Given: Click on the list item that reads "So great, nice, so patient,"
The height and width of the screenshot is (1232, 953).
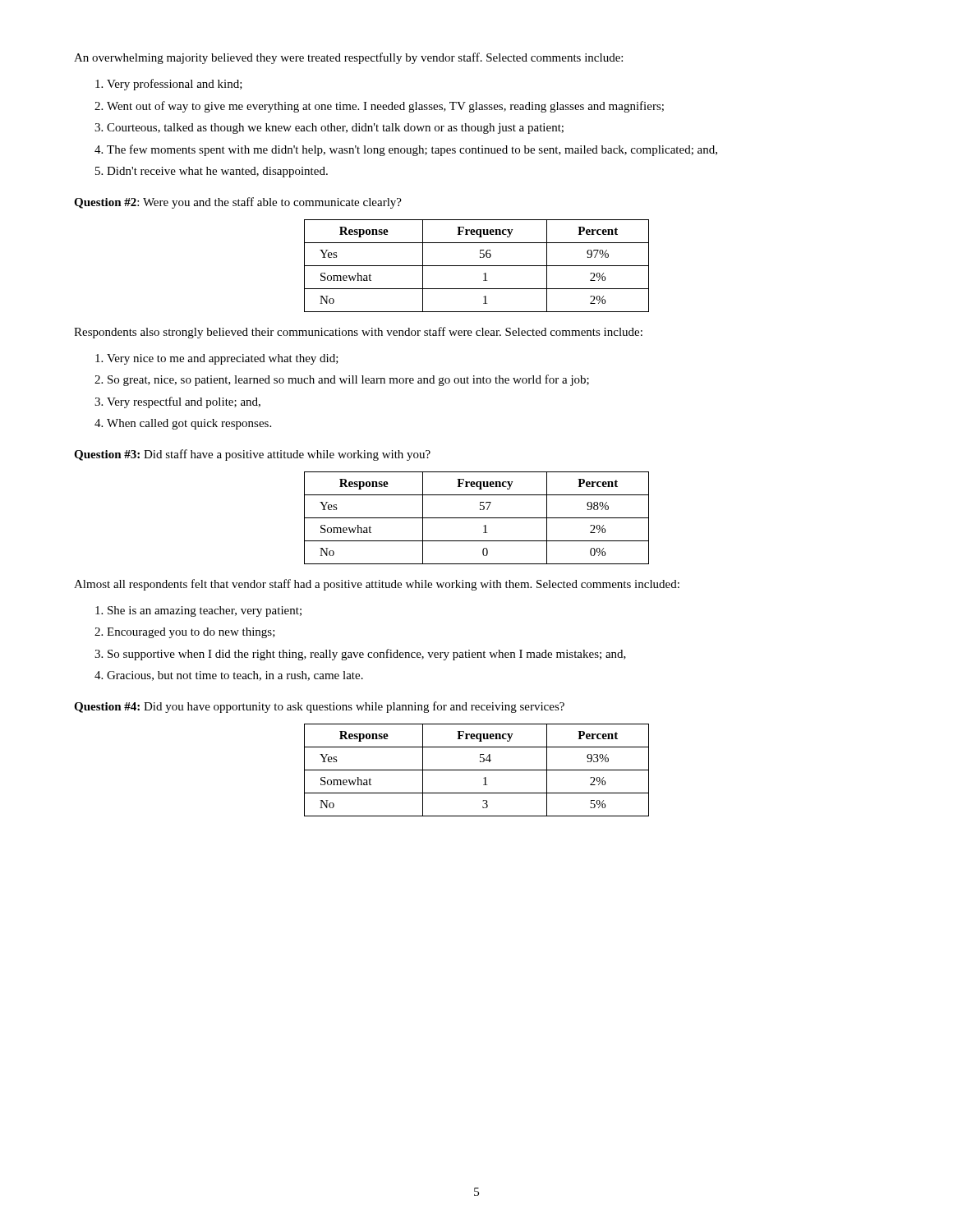Looking at the screenshot, I should click(493, 380).
